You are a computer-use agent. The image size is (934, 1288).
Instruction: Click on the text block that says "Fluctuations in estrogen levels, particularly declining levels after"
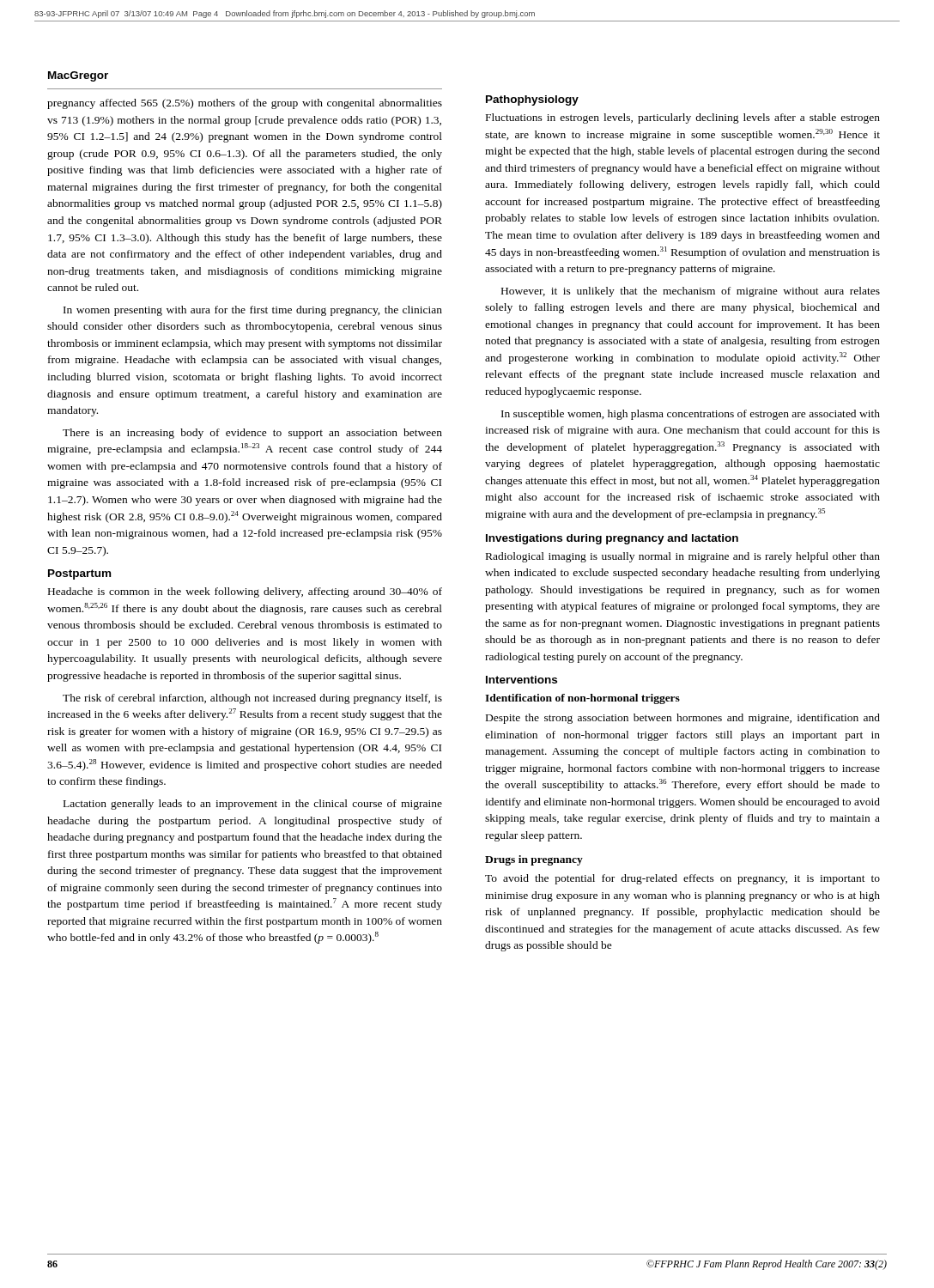pyautogui.click(x=682, y=193)
